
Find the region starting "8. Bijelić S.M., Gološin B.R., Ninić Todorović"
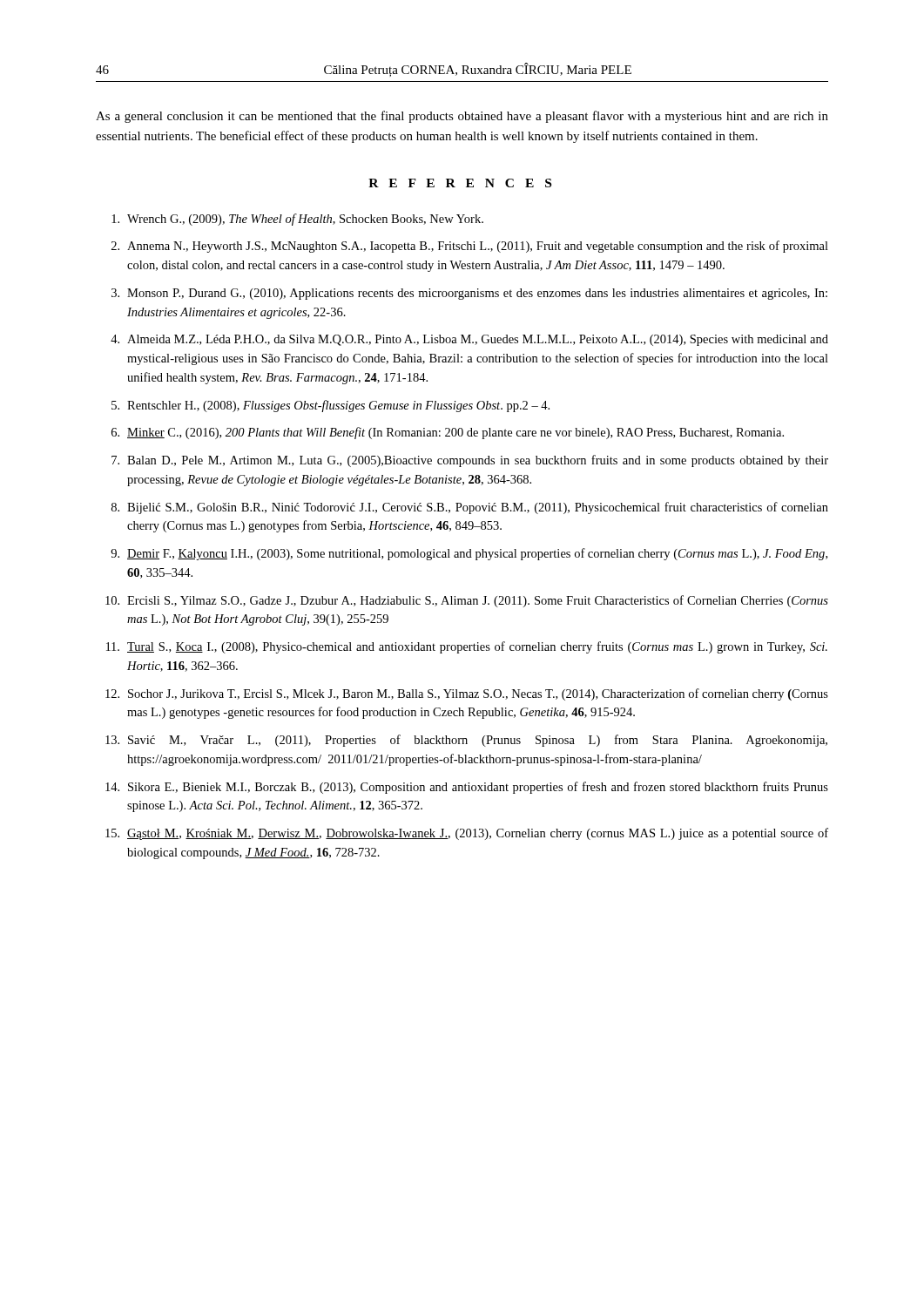point(462,517)
